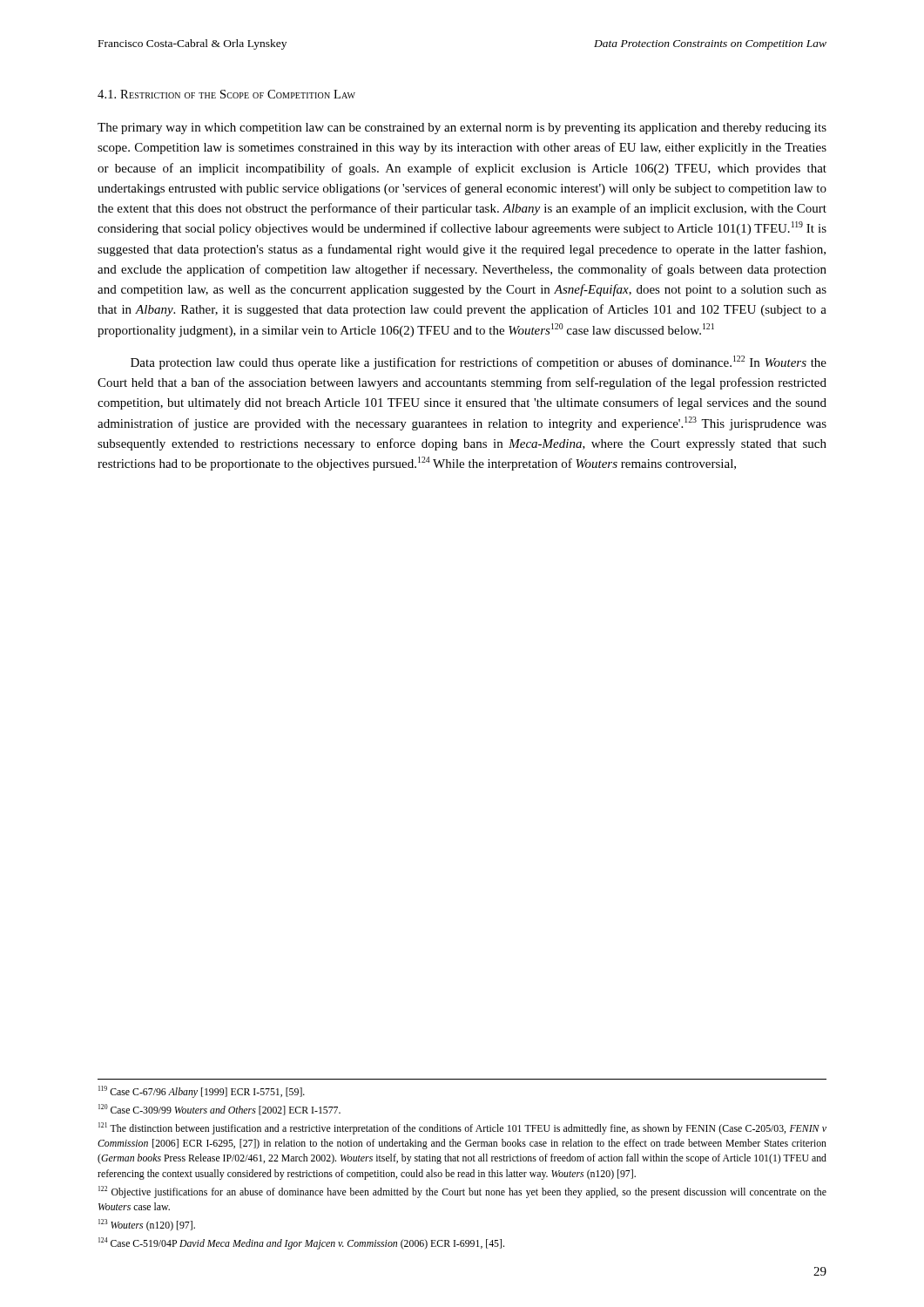
Task: Select the passage starting "122 Objective justifications for an abuse of dominance"
Action: 462,1199
